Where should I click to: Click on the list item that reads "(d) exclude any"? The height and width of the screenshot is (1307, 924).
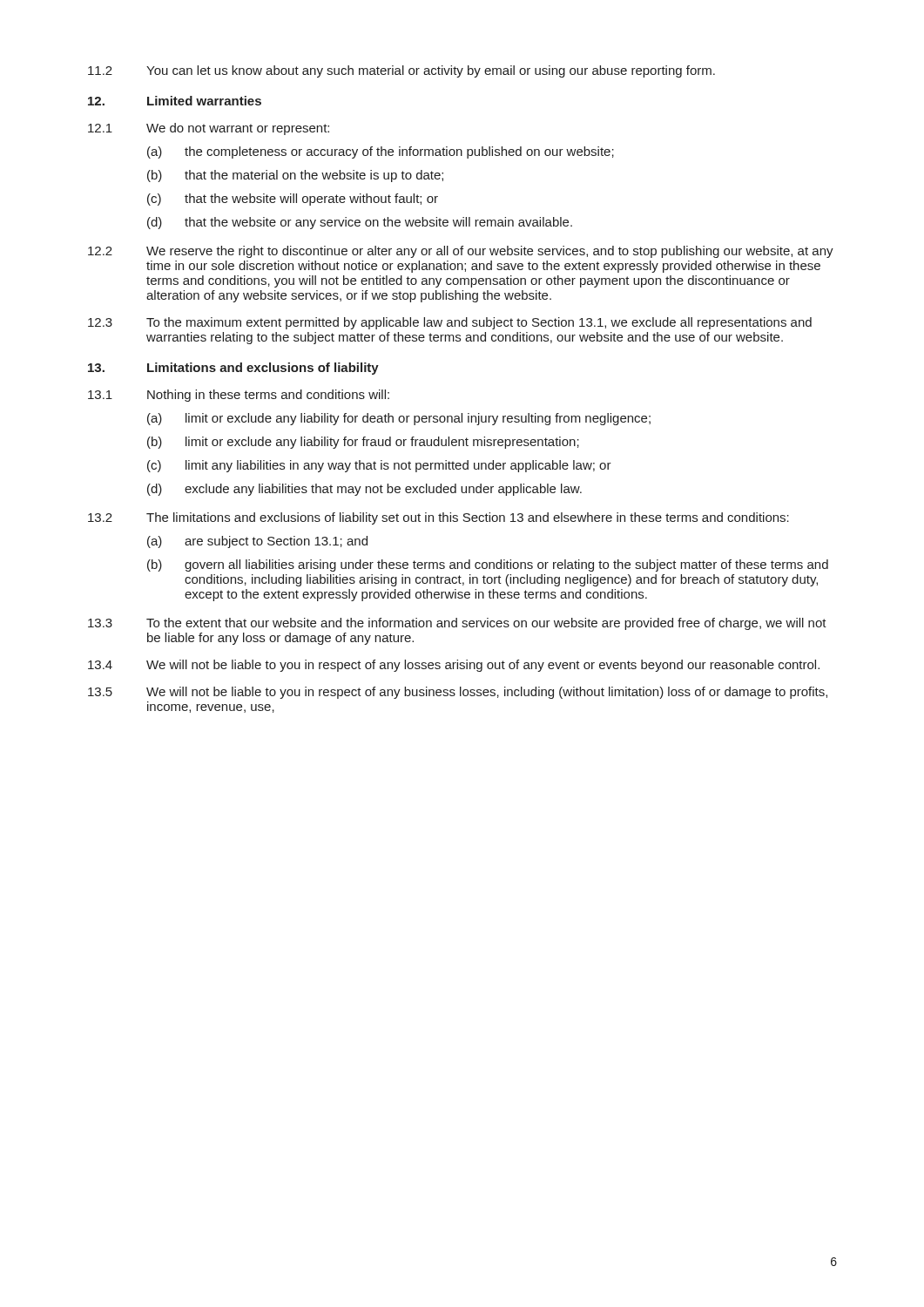492,488
